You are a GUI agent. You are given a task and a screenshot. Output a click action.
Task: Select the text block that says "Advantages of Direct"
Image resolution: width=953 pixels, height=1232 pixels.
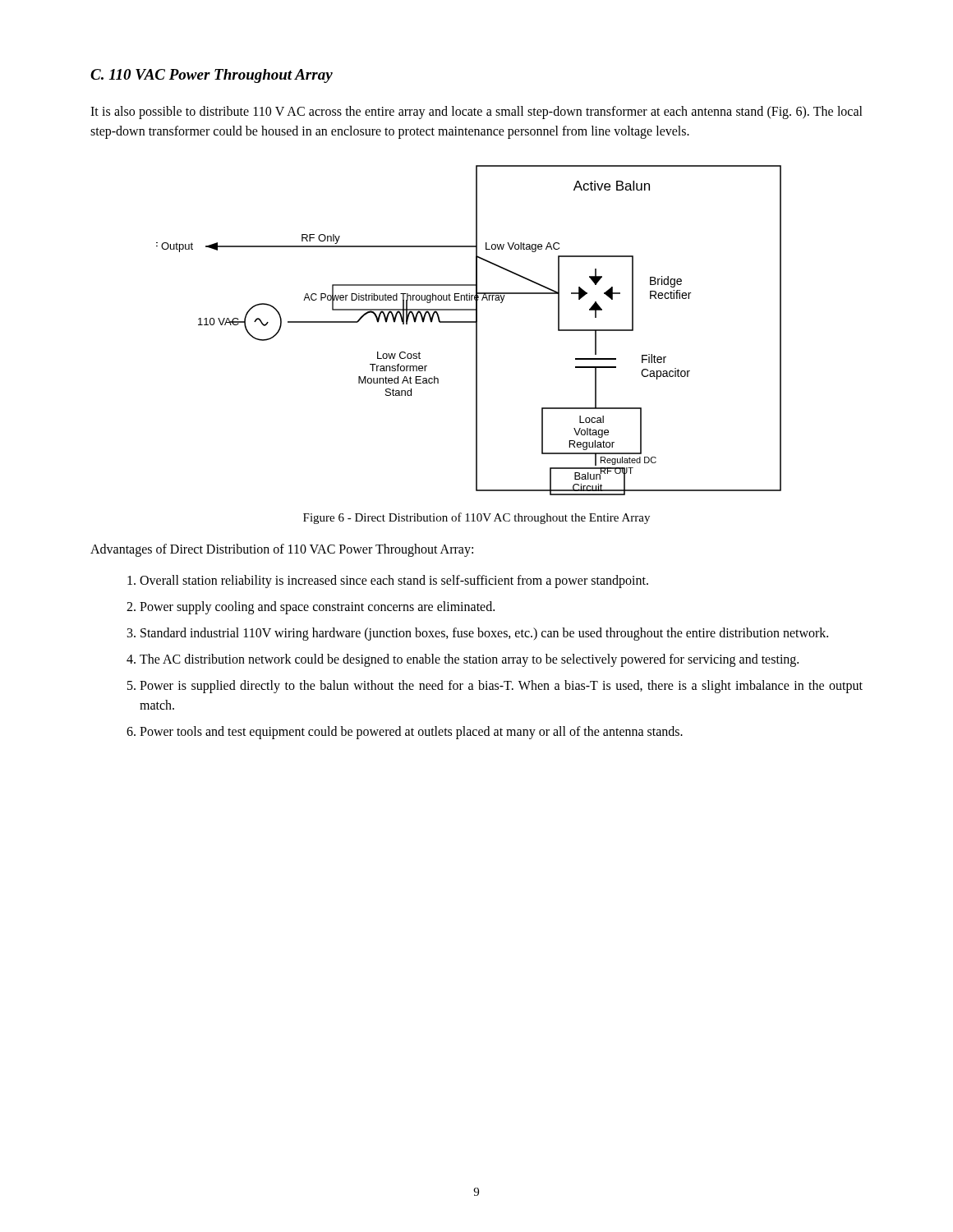tap(282, 549)
